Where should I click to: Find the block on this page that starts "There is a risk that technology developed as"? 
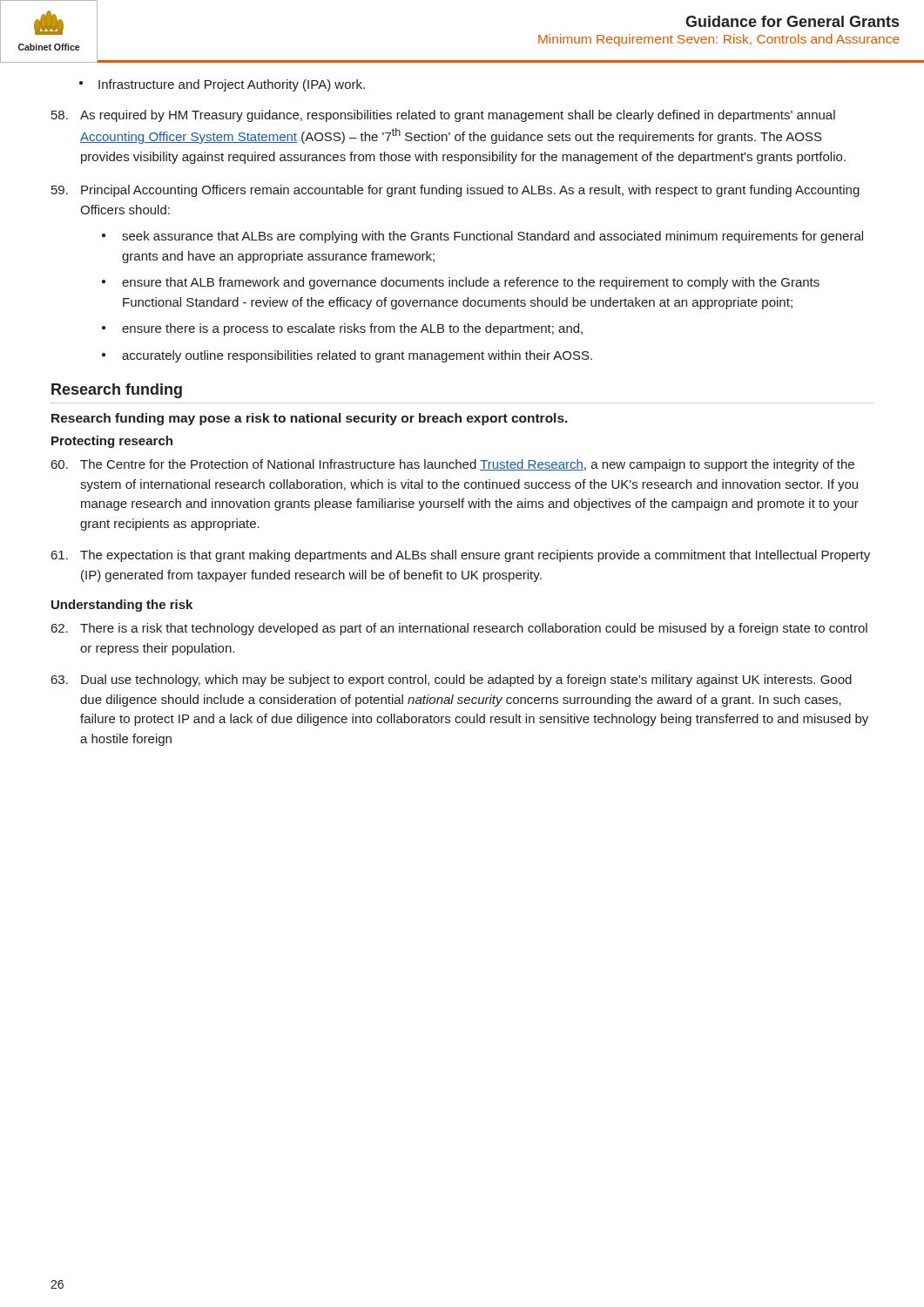point(462,638)
